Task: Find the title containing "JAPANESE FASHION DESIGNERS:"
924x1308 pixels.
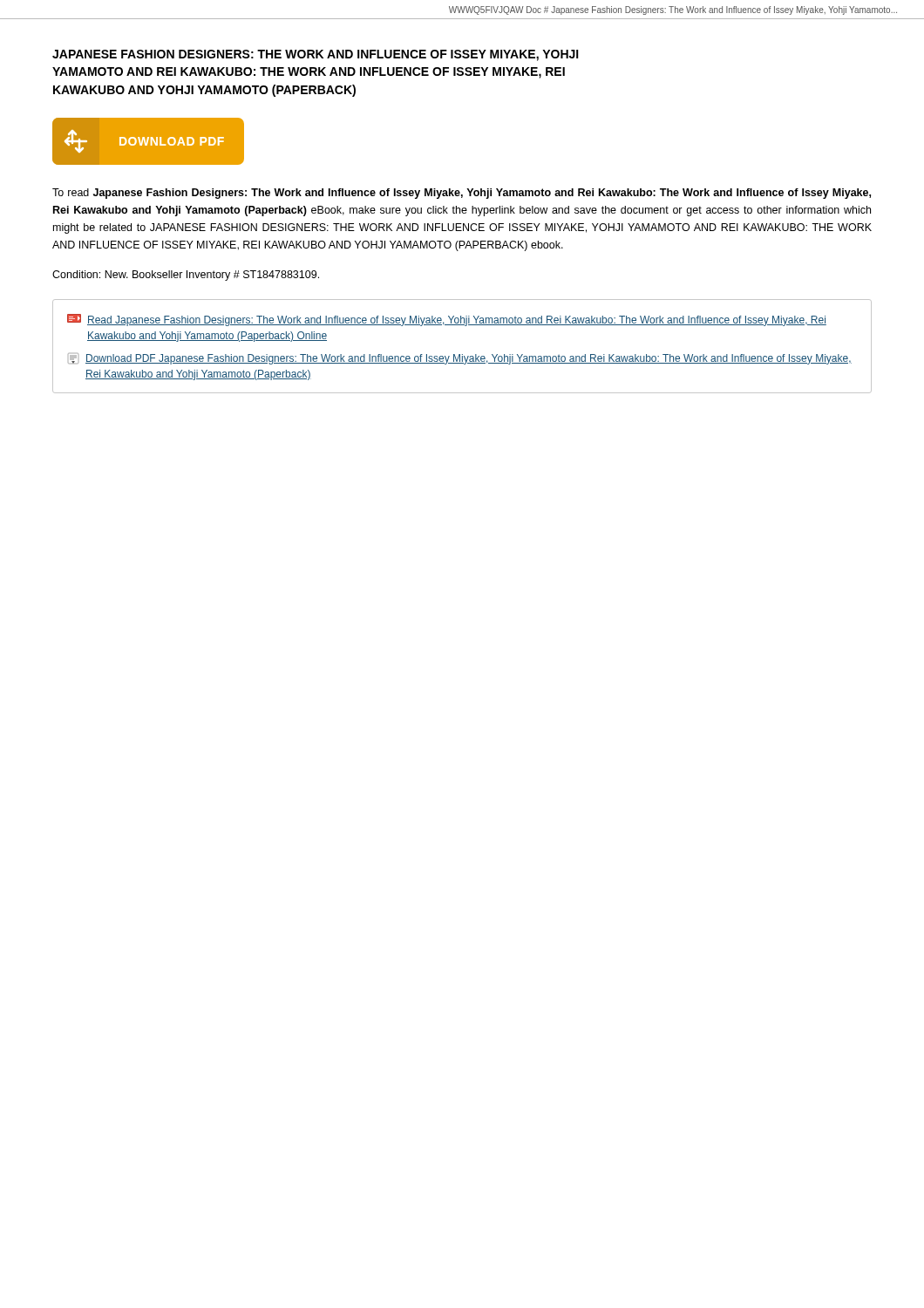Action: [x=462, y=72]
